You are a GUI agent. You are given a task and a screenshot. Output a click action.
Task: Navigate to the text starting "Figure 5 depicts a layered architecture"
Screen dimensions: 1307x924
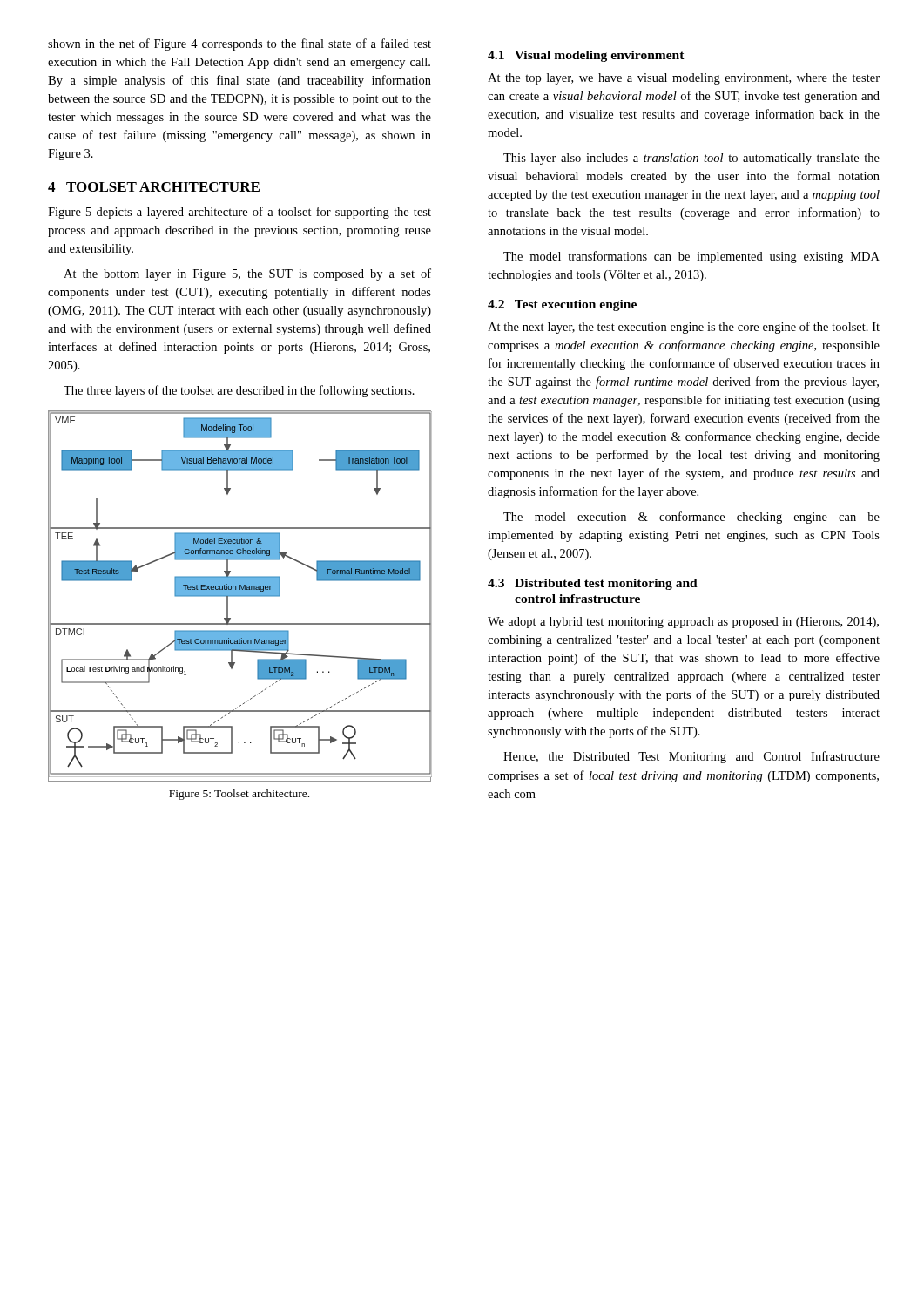point(239,302)
